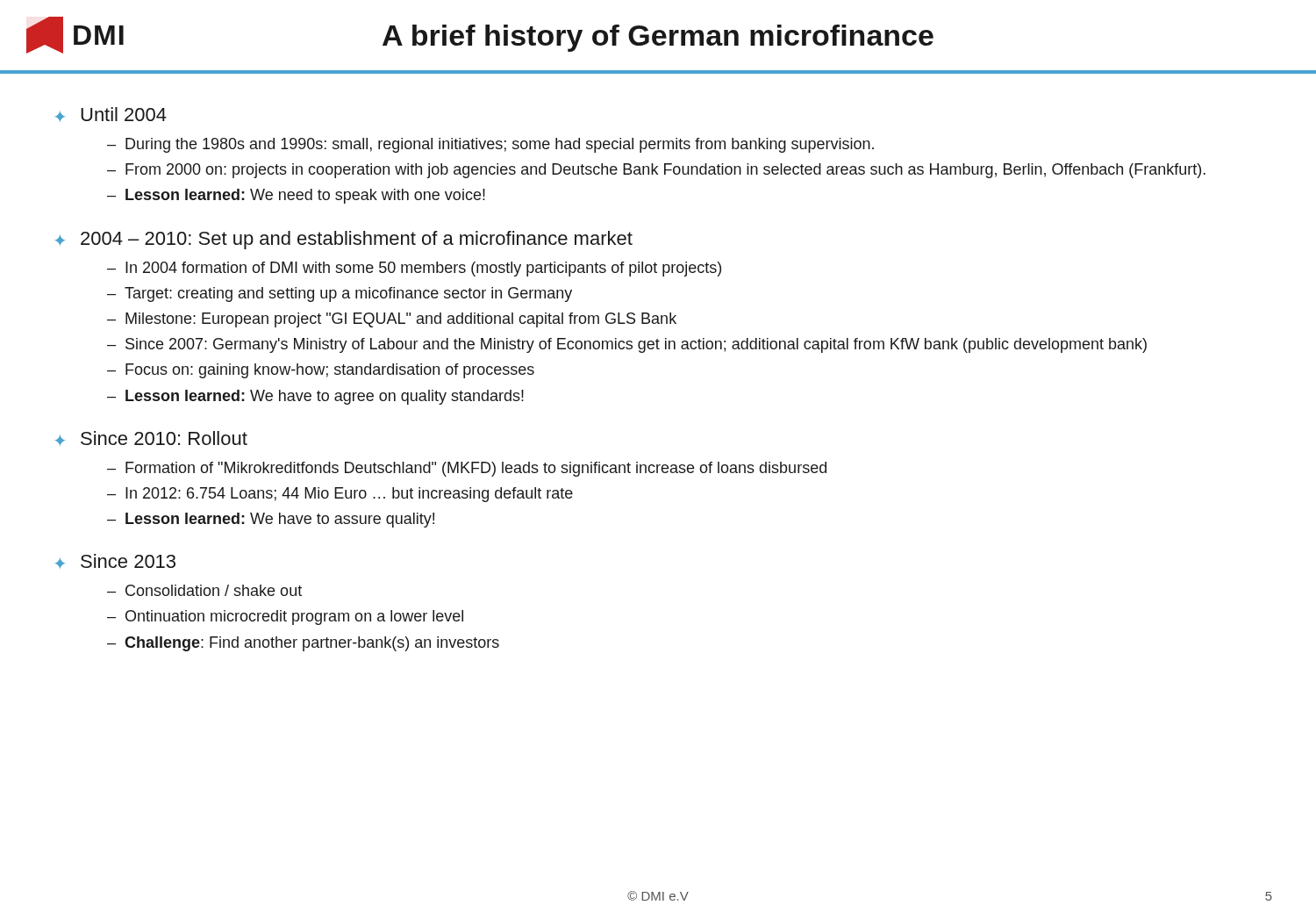This screenshot has width=1316, height=912.
Task: Point to the block beginning "– Ontinuation microcredit program on a lower"
Action: click(x=285, y=618)
